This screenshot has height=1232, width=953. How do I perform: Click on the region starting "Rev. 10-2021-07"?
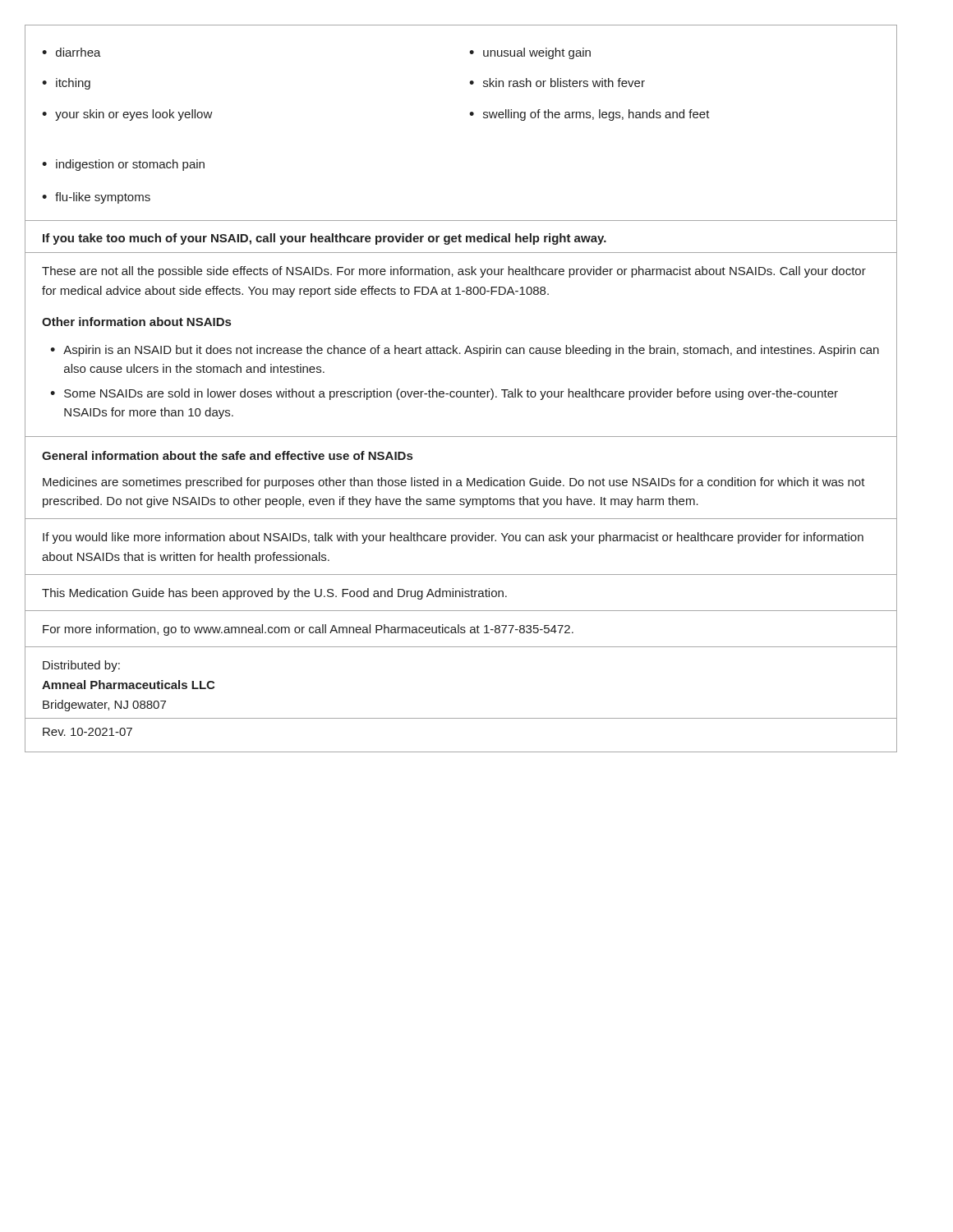pyautogui.click(x=87, y=732)
